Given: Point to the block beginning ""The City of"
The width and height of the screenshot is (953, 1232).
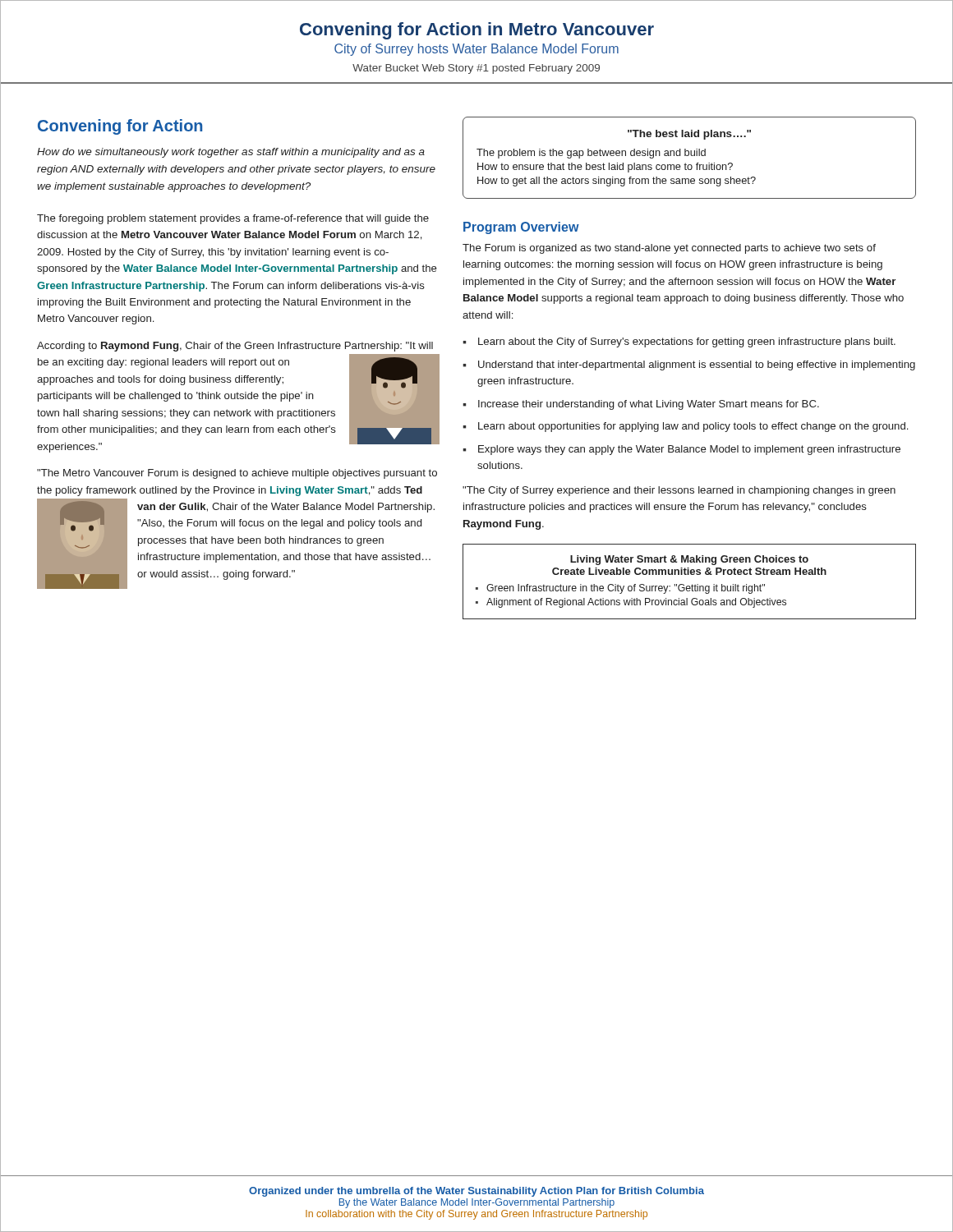Looking at the screenshot, I should pyautogui.click(x=679, y=507).
